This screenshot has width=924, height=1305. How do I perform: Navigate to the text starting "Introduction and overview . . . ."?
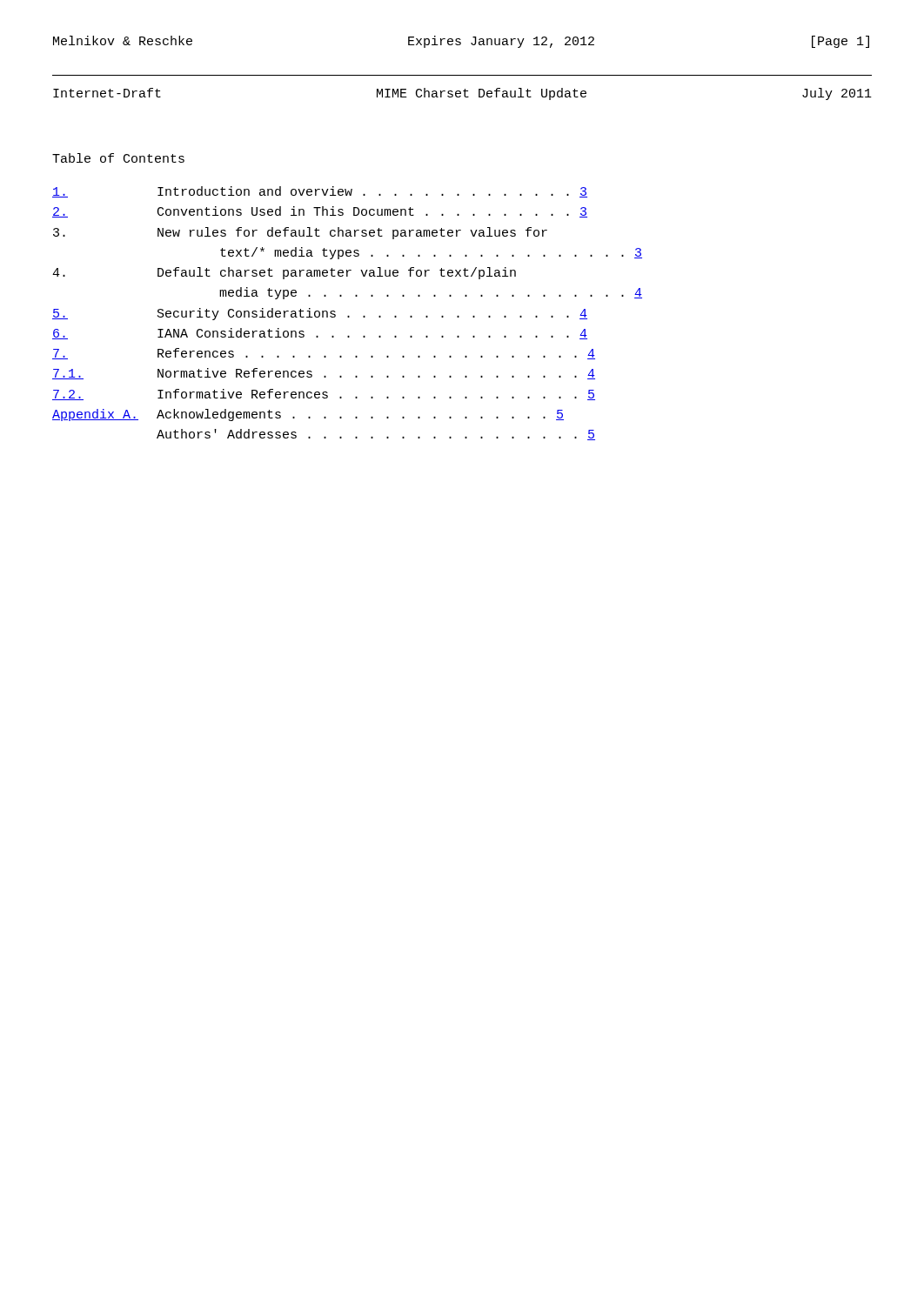click(462, 193)
